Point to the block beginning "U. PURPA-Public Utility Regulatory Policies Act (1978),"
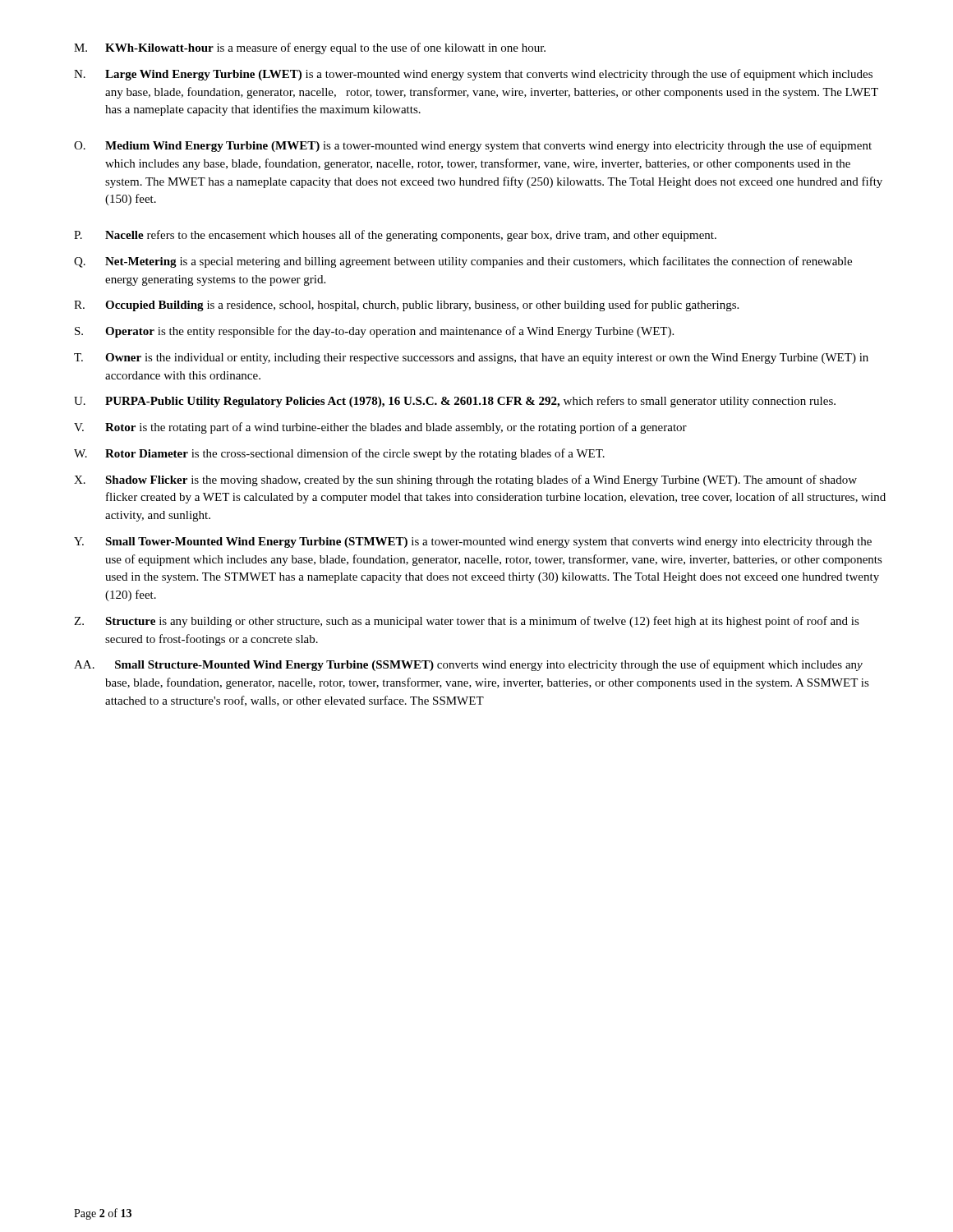The height and width of the screenshot is (1232, 953). (x=481, y=402)
